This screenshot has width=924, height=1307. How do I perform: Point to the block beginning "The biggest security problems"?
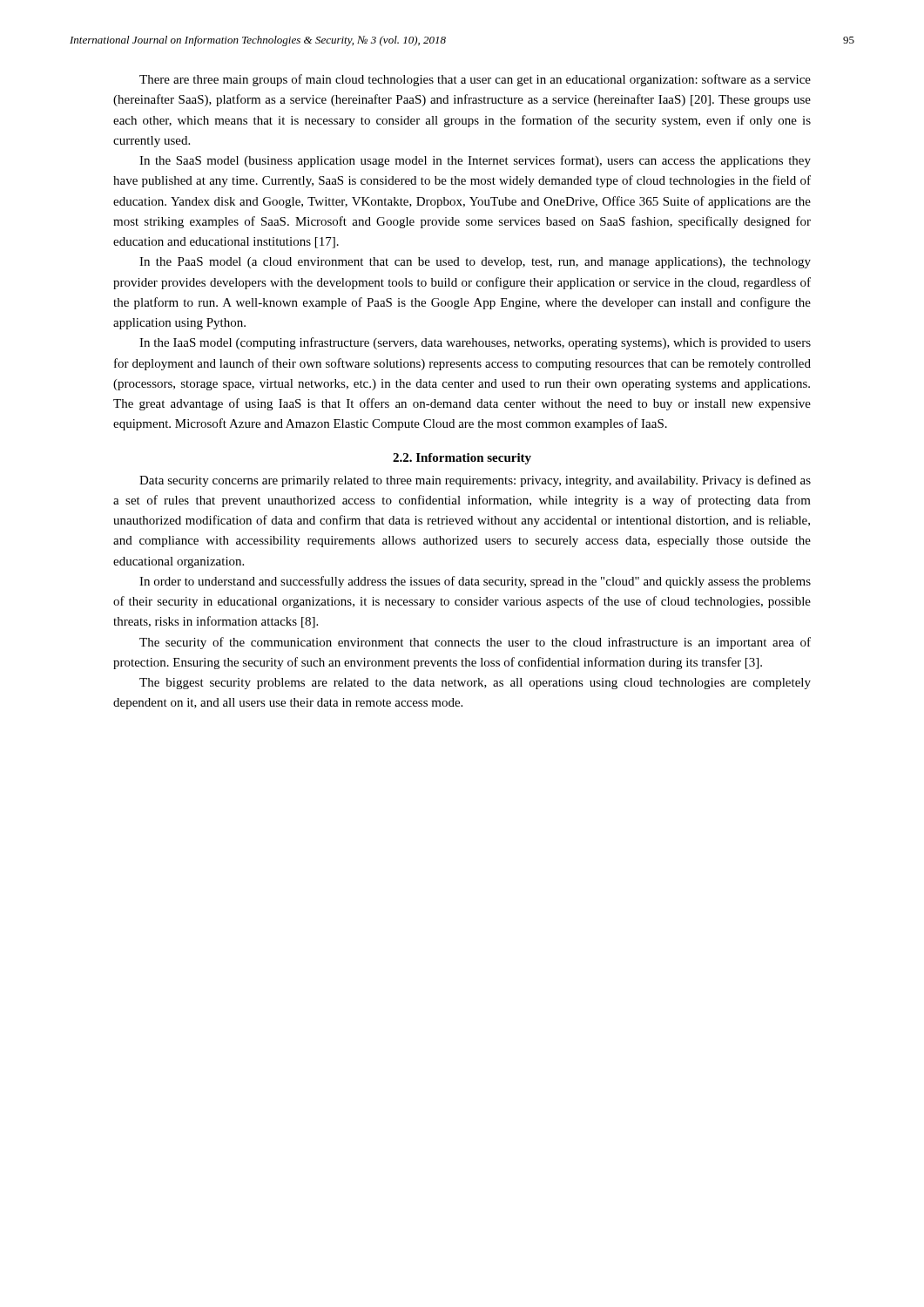click(x=462, y=693)
